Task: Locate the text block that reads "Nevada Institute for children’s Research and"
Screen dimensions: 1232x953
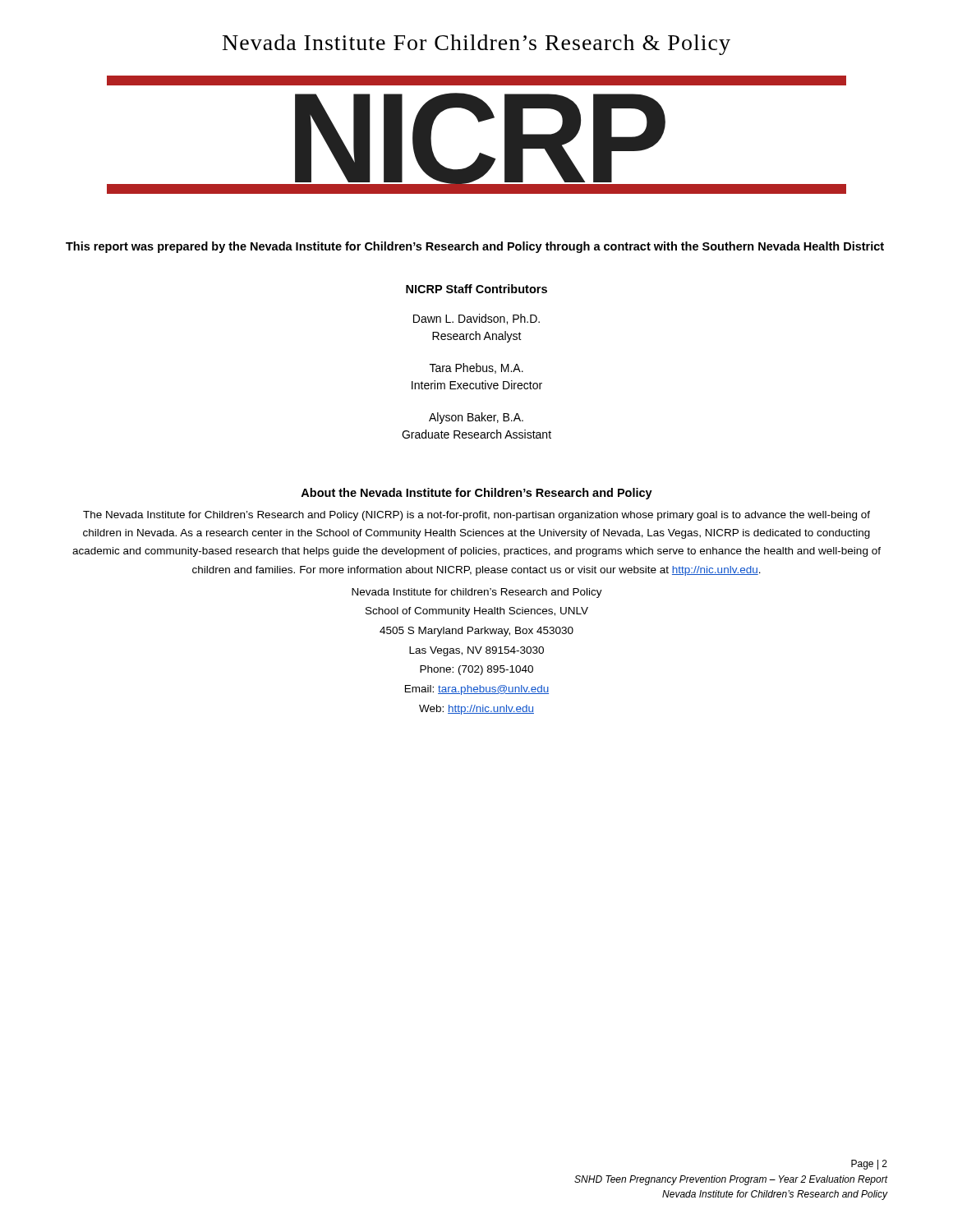Action: click(476, 650)
